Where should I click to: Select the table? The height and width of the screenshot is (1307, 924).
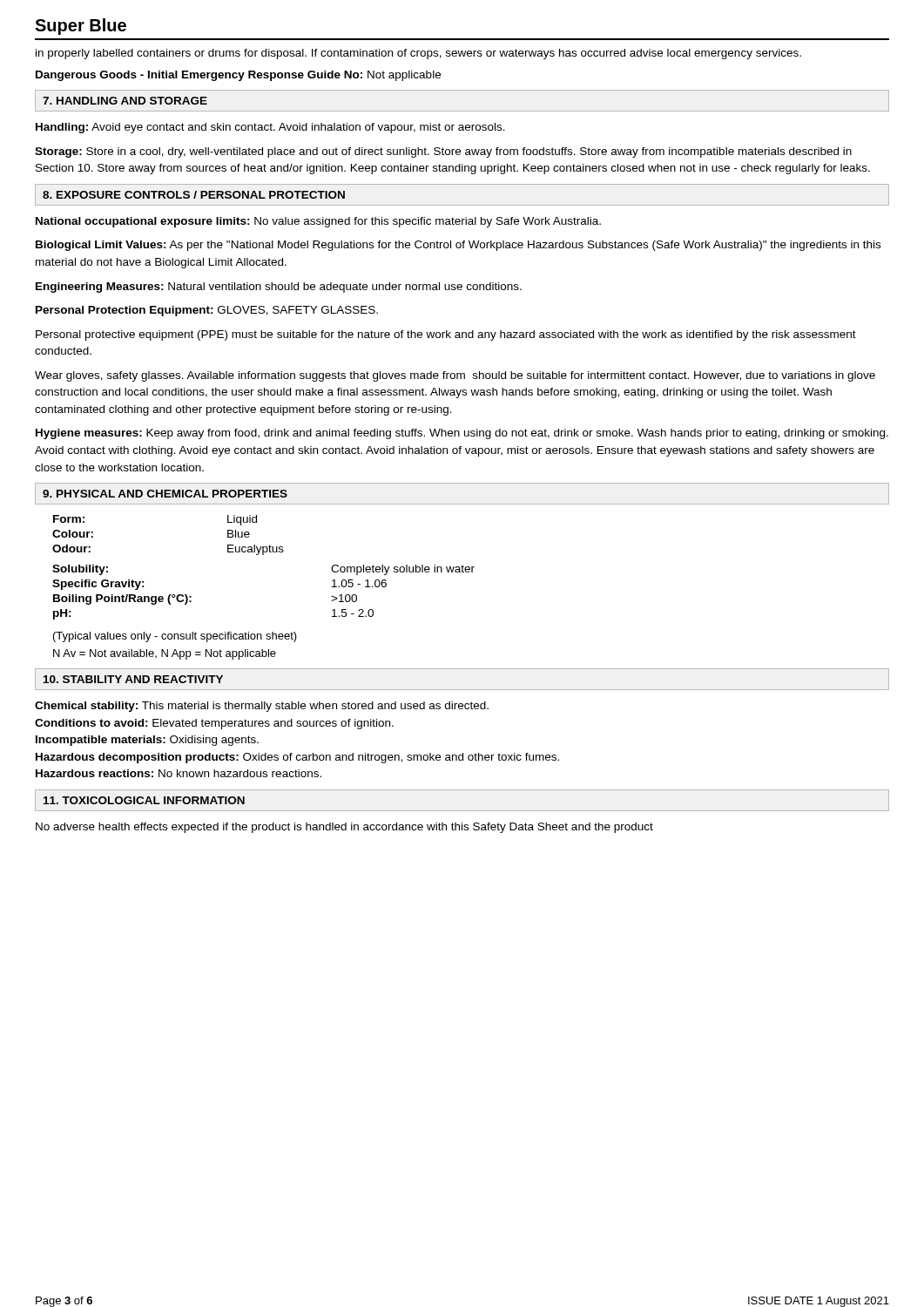(x=471, y=566)
